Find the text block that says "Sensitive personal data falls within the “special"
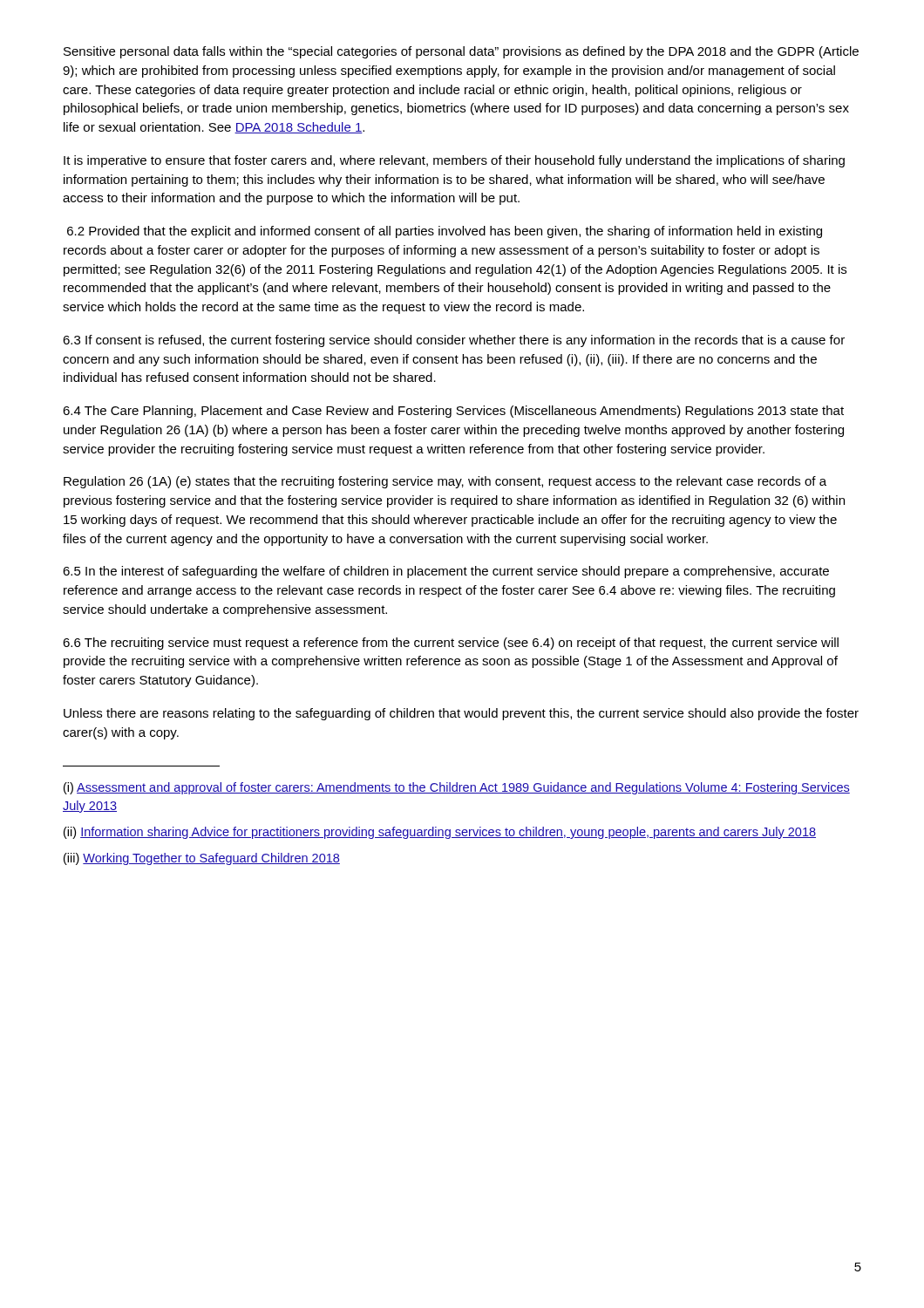 coord(461,89)
